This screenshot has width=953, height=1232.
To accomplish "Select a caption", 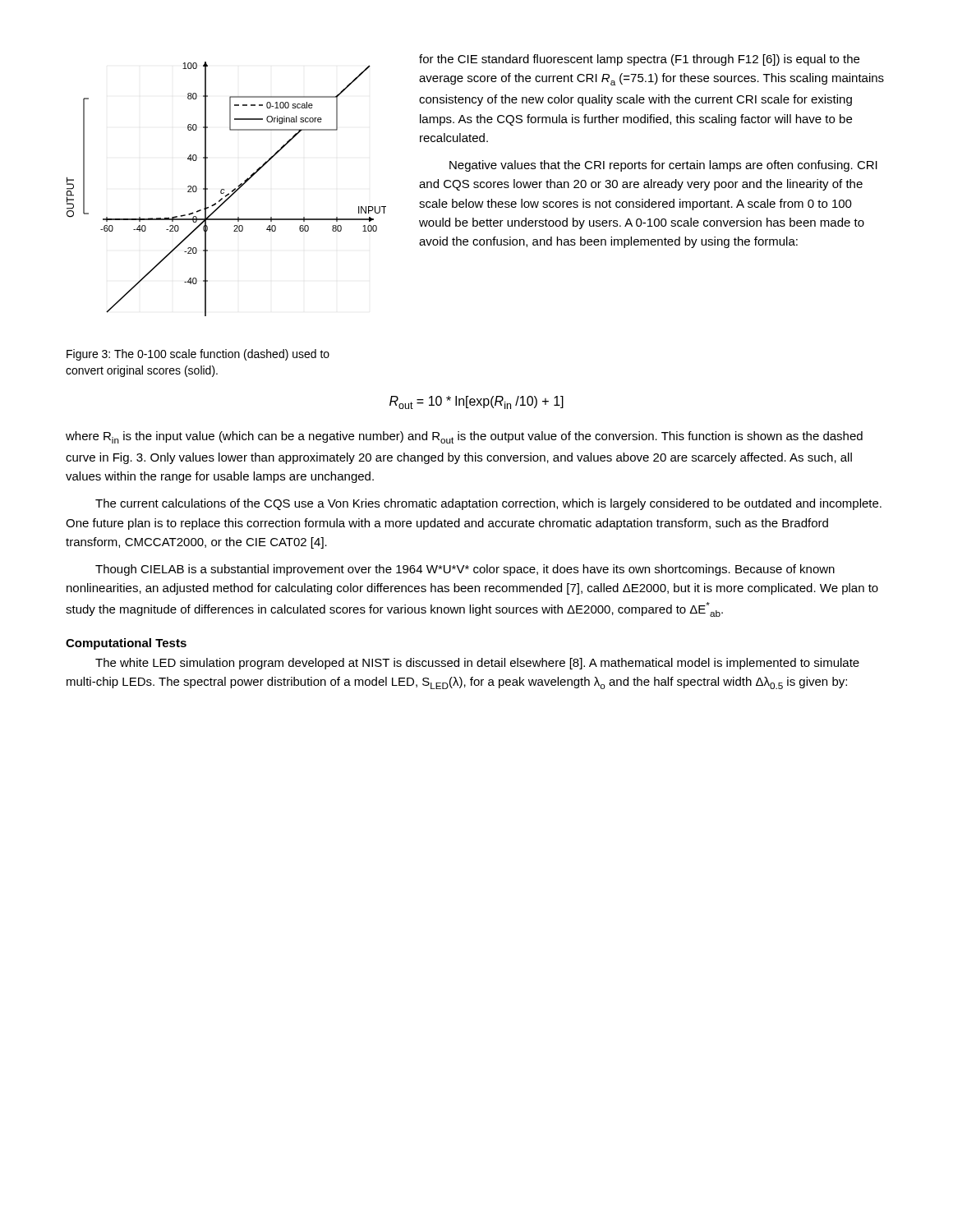I will 198,362.
